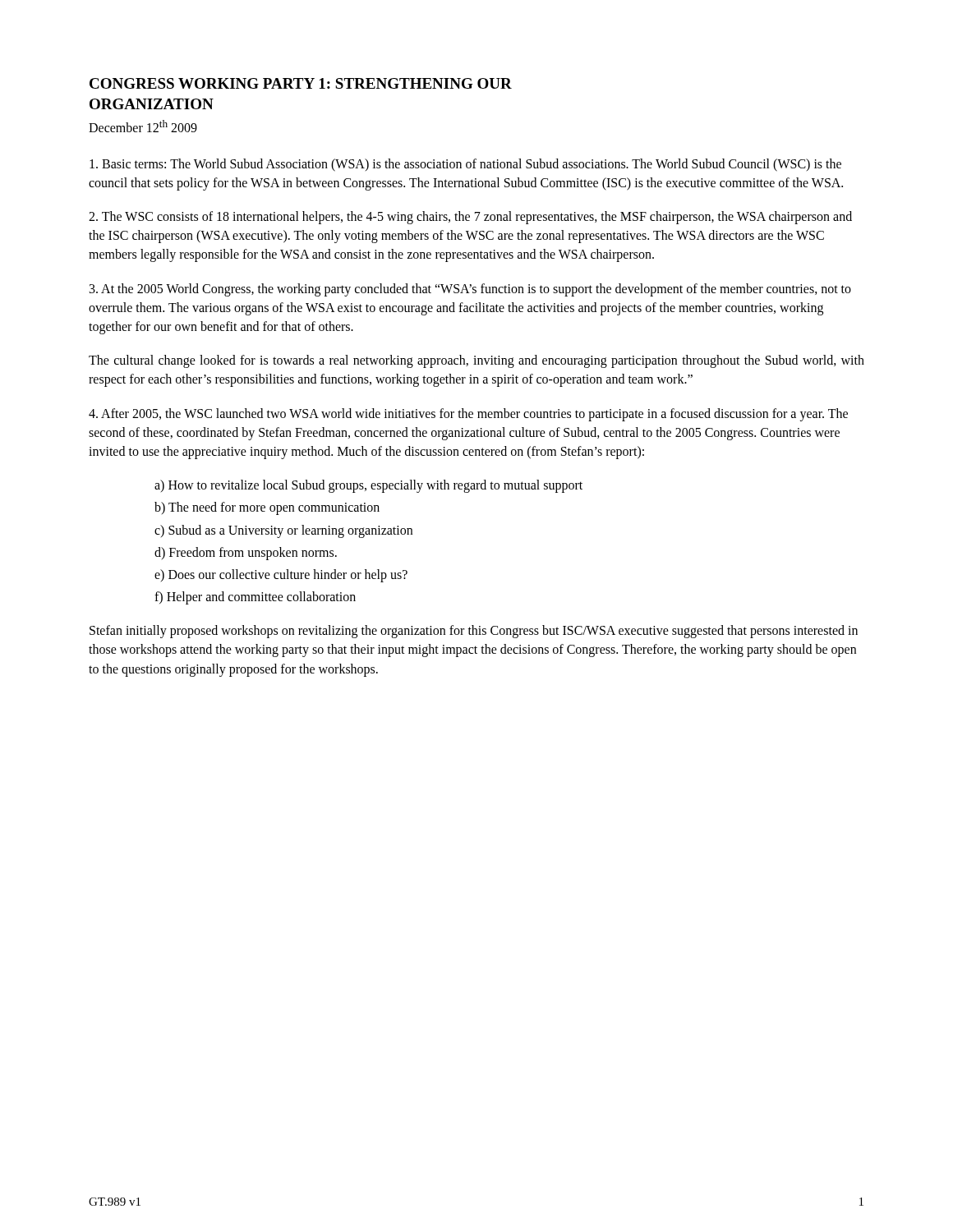Find the list item with the text "f) Helper and"

[255, 597]
